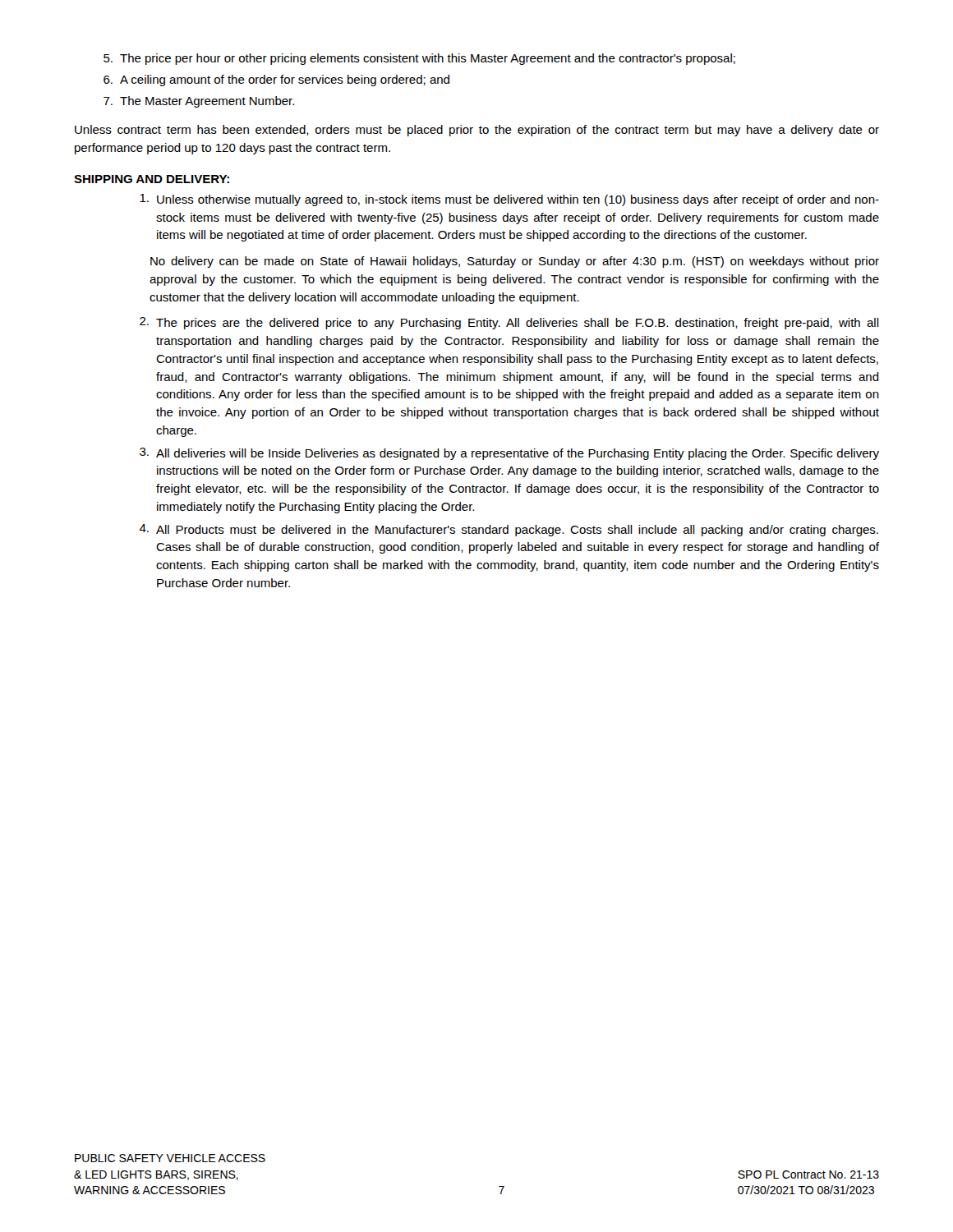This screenshot has height=1232, width=953.
Task: Navigate to the passage starting "5. The price per"
Action: coord(476,58)
